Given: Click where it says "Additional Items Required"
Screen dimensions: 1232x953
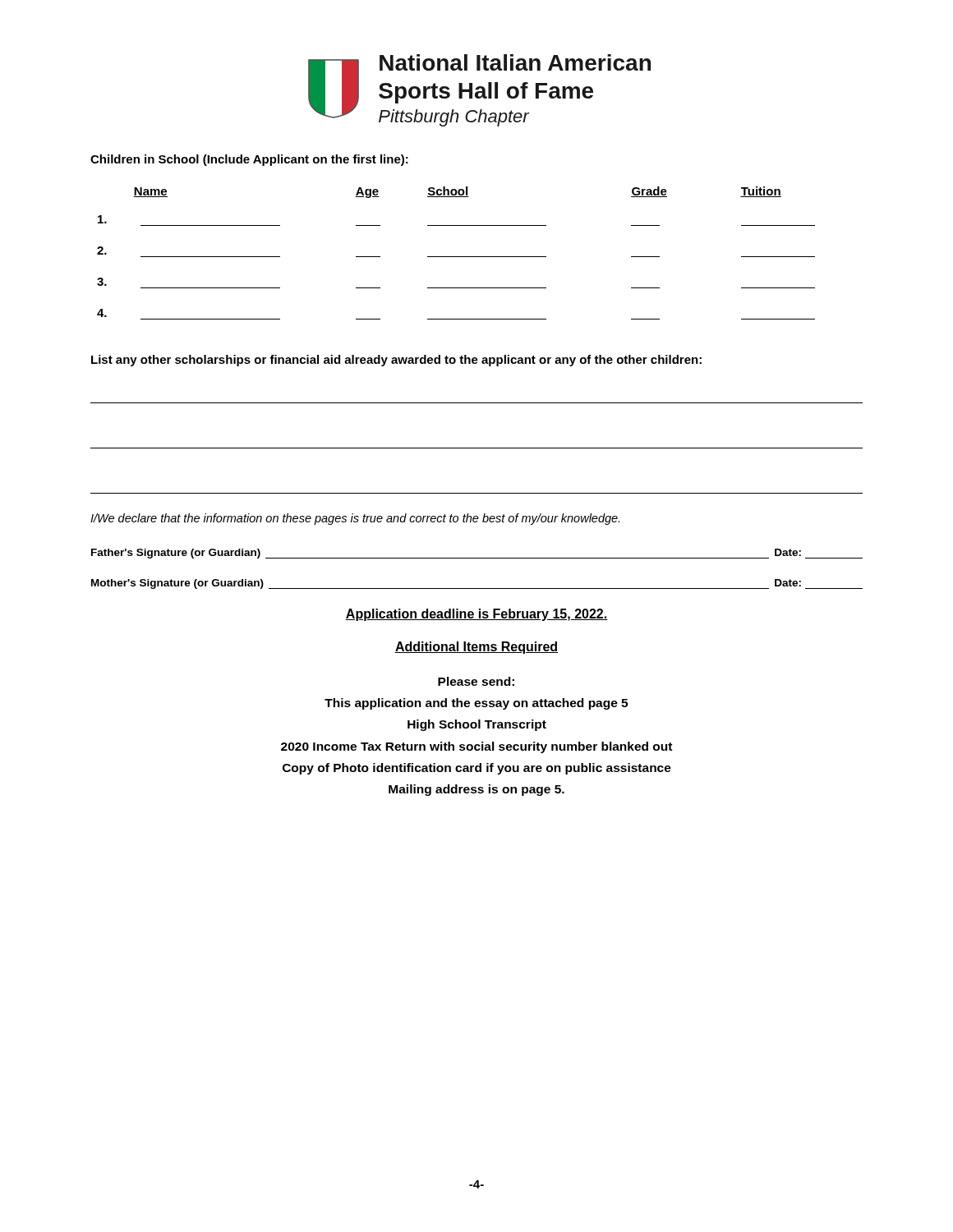Looking at the screenshot, I should (x=476, y=647).
